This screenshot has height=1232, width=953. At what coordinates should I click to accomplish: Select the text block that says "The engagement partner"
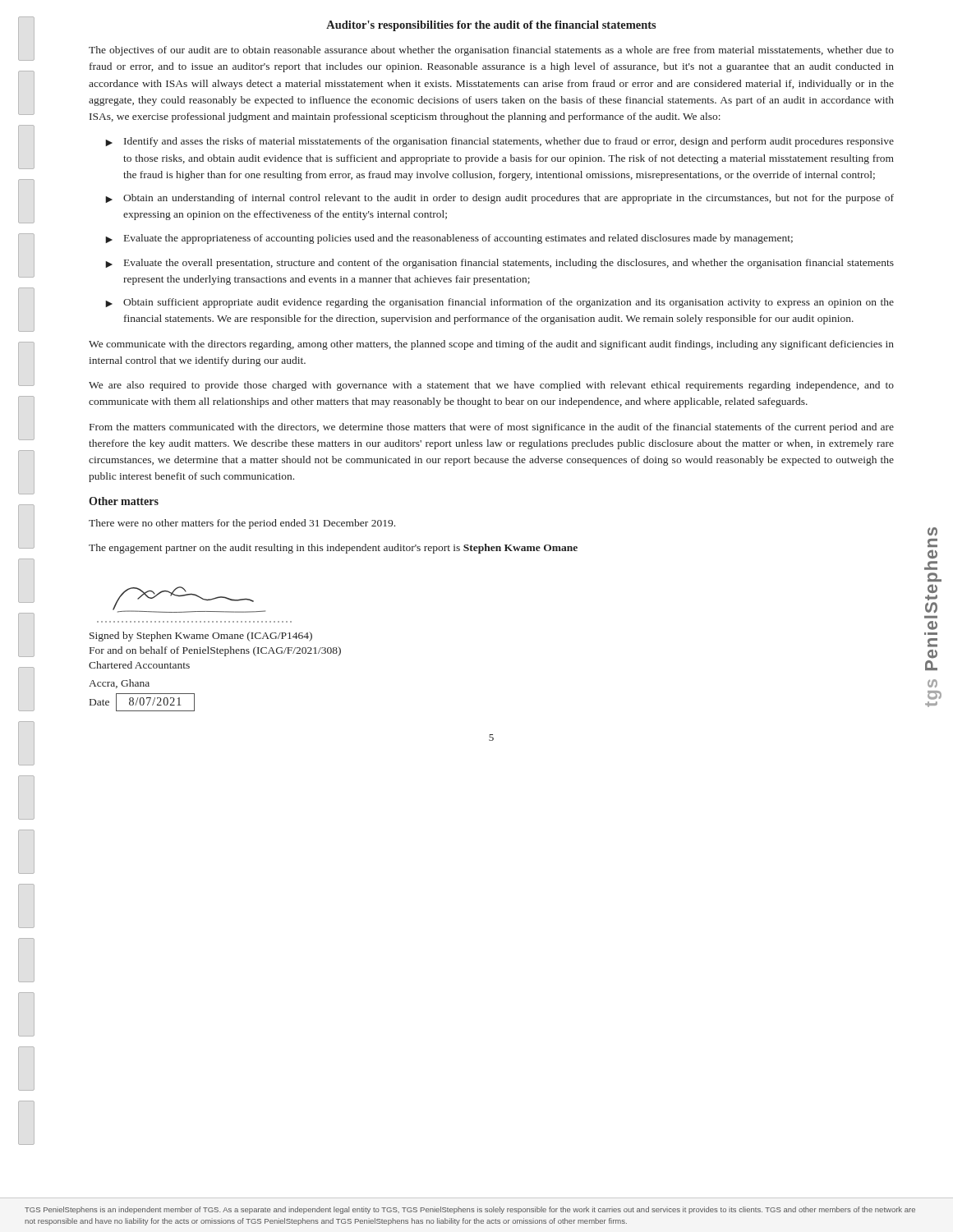tap(491, 548)
